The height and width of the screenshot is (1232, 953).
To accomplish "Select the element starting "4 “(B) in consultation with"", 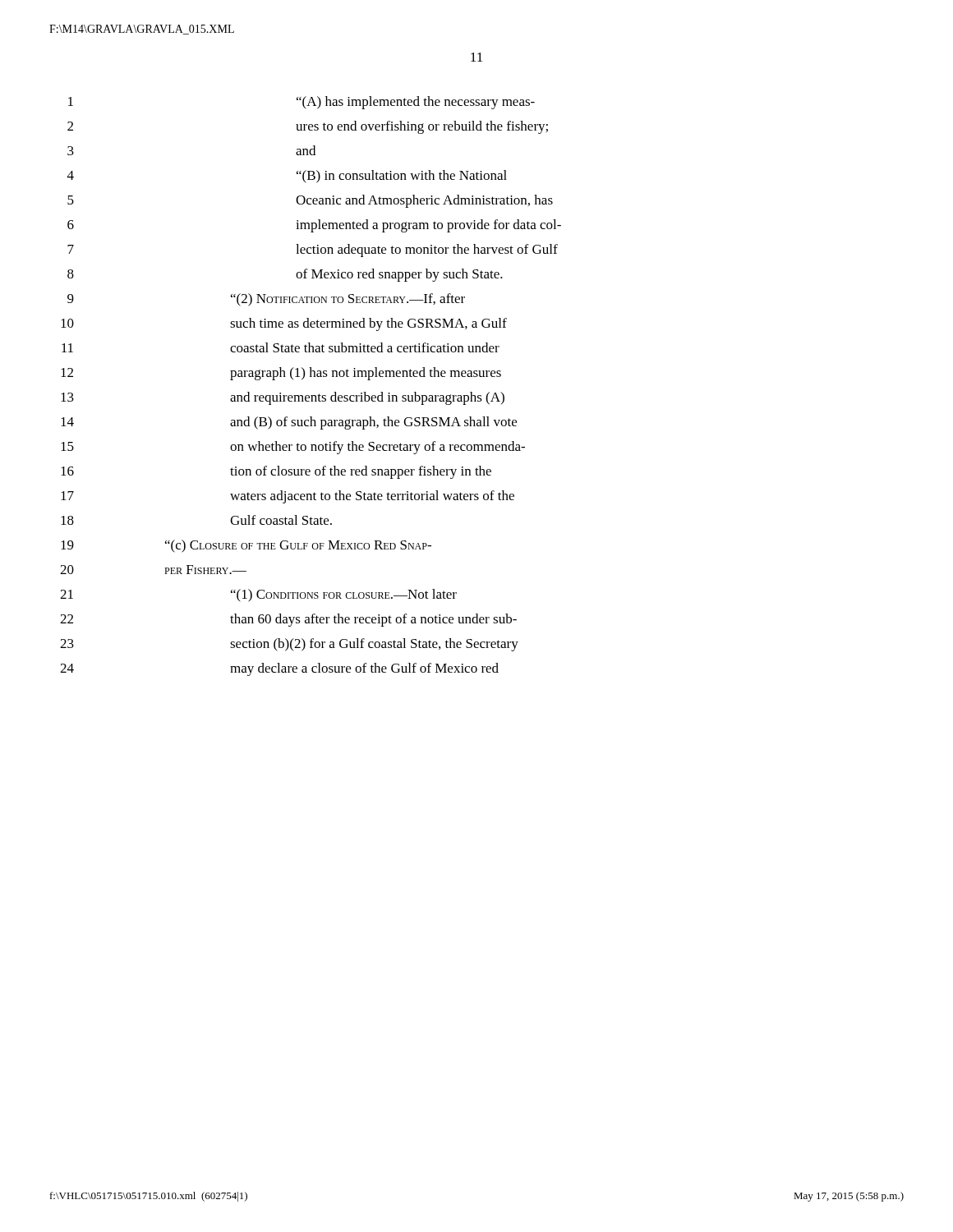I will coord(476,176).
